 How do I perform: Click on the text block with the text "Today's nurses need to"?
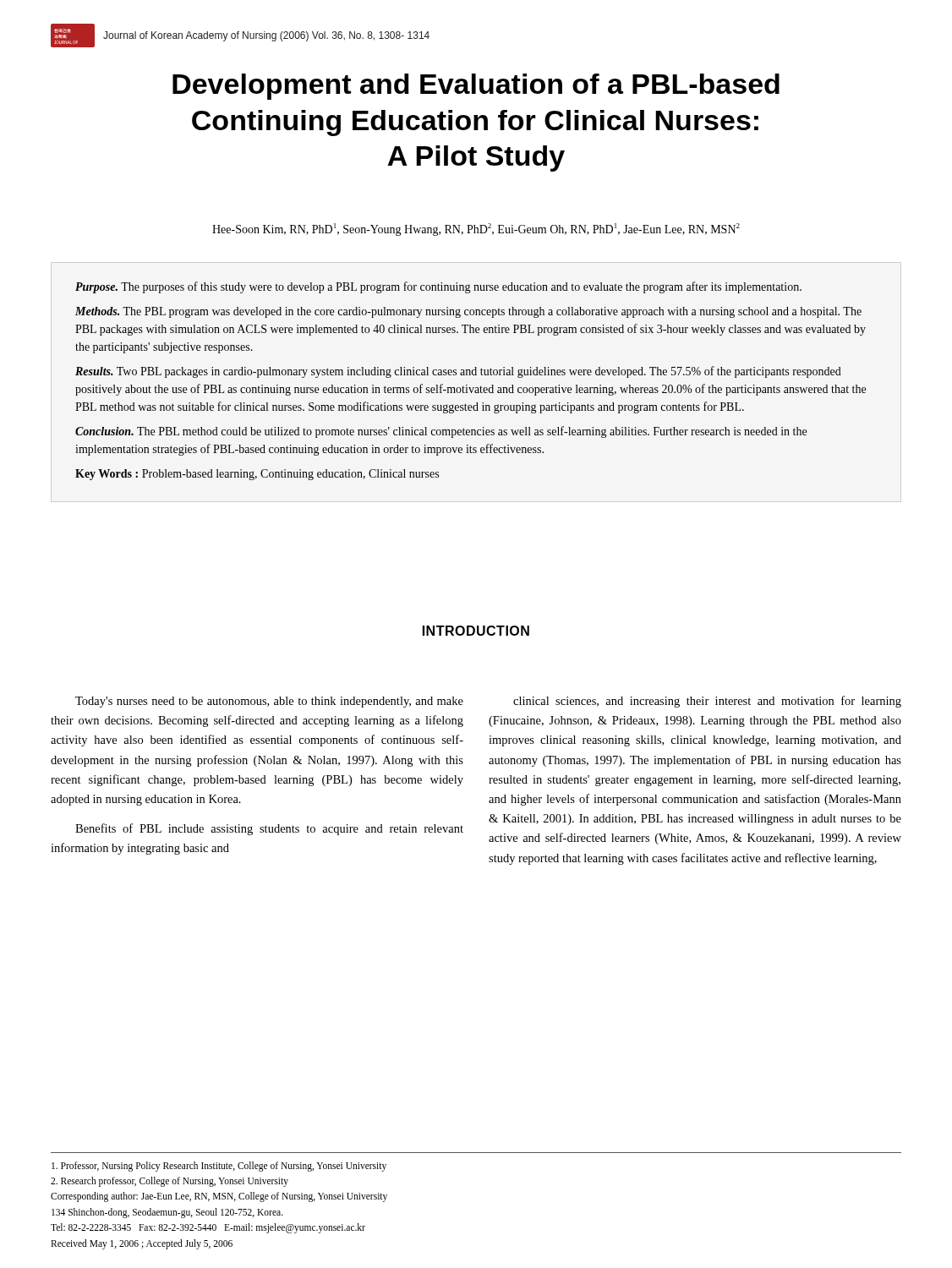pyautogui.click(x=257, y=775)
